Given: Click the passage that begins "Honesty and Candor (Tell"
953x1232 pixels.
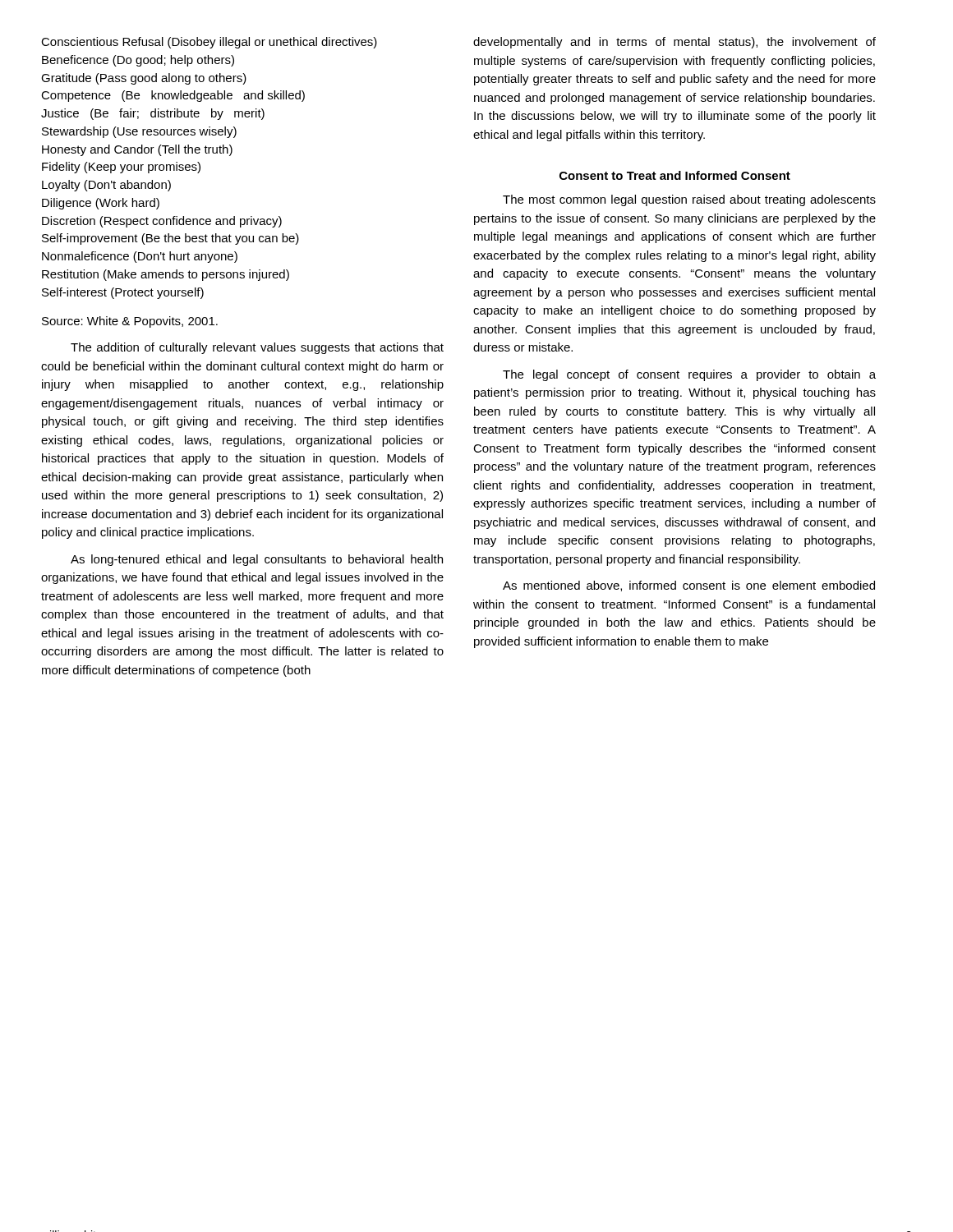Looking at the screenshot, I should point(137,149).
